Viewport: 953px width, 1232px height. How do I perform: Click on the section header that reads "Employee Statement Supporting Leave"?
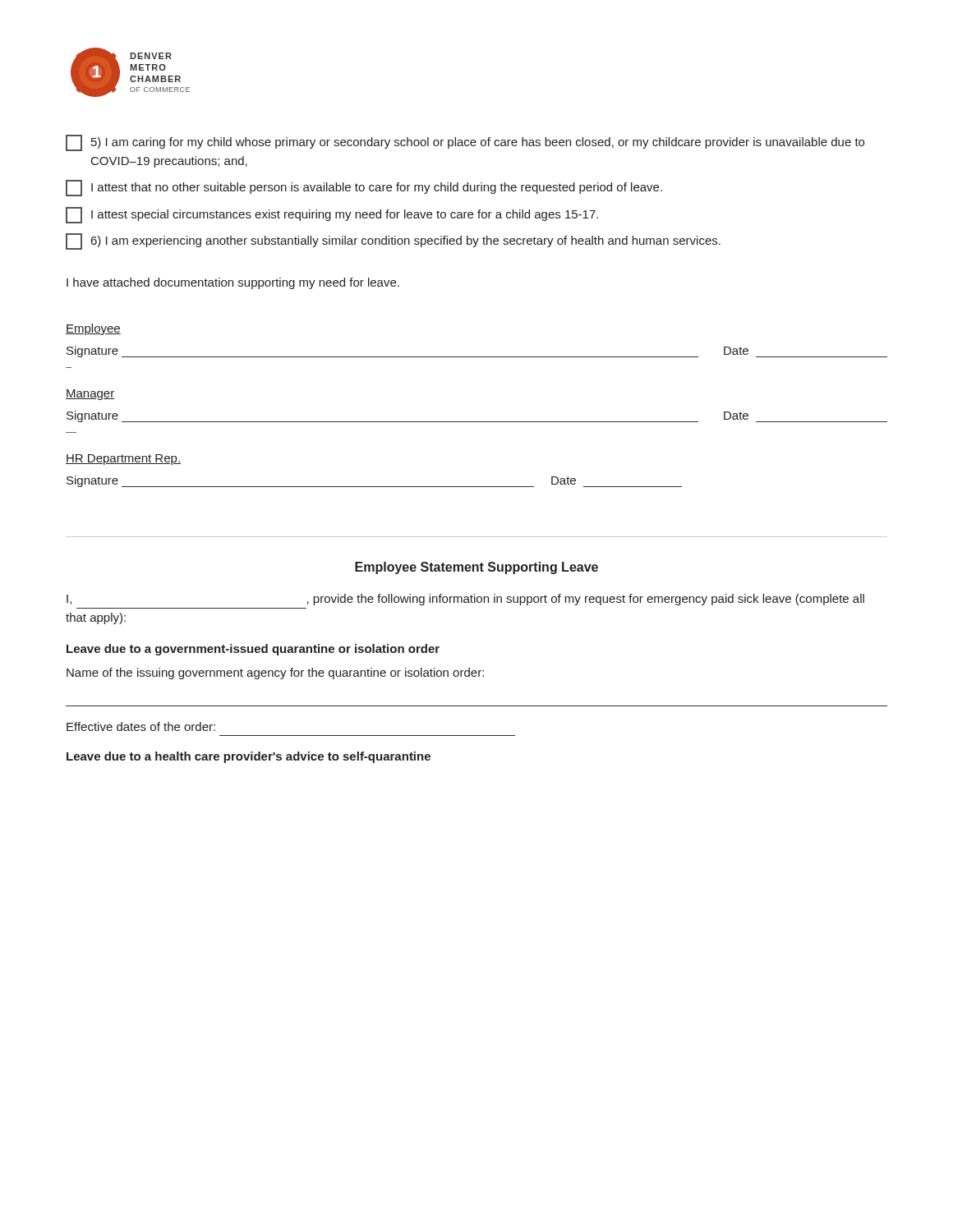point(476,567)
